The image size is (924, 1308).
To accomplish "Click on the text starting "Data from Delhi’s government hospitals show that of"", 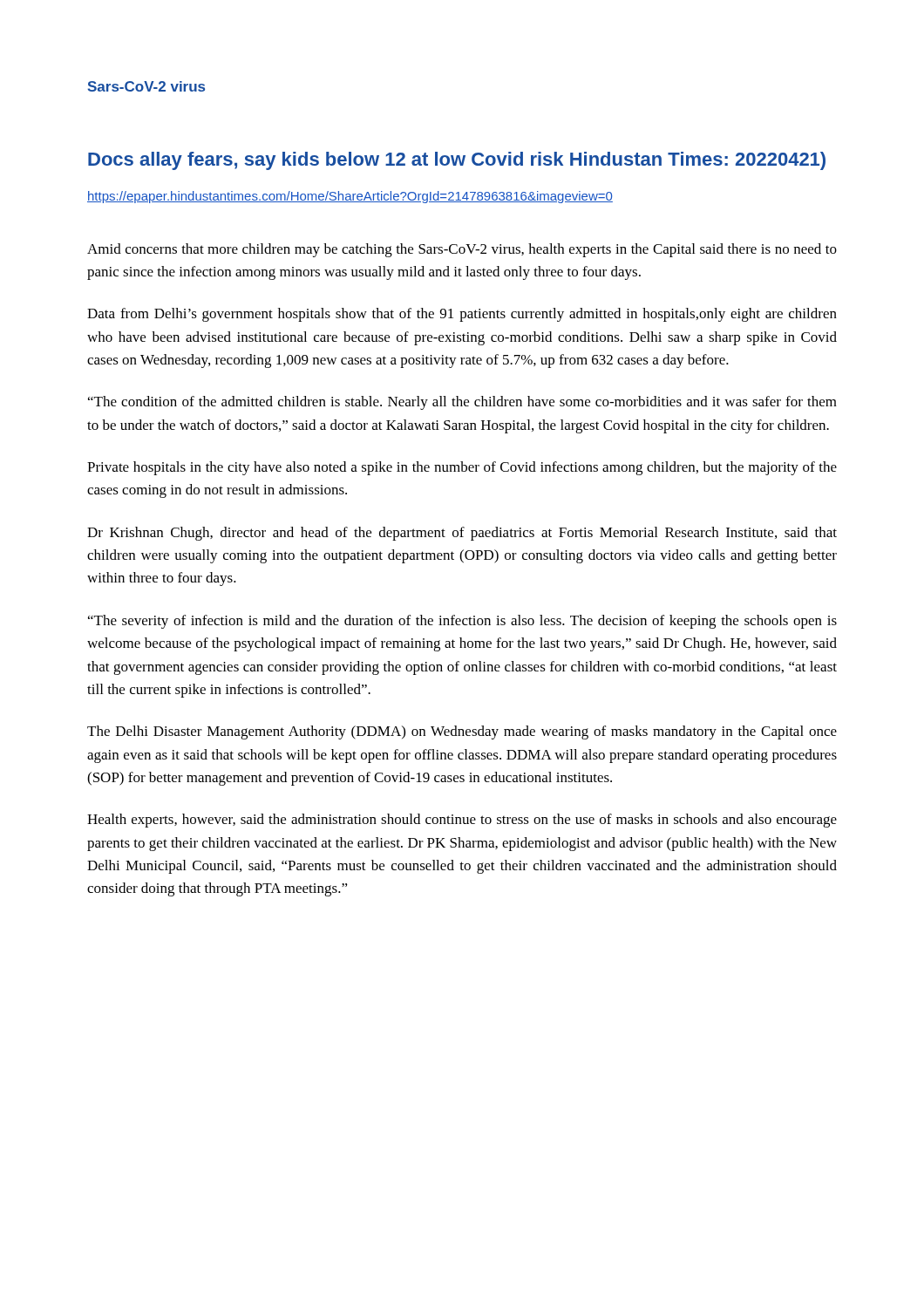I will 462,337.
